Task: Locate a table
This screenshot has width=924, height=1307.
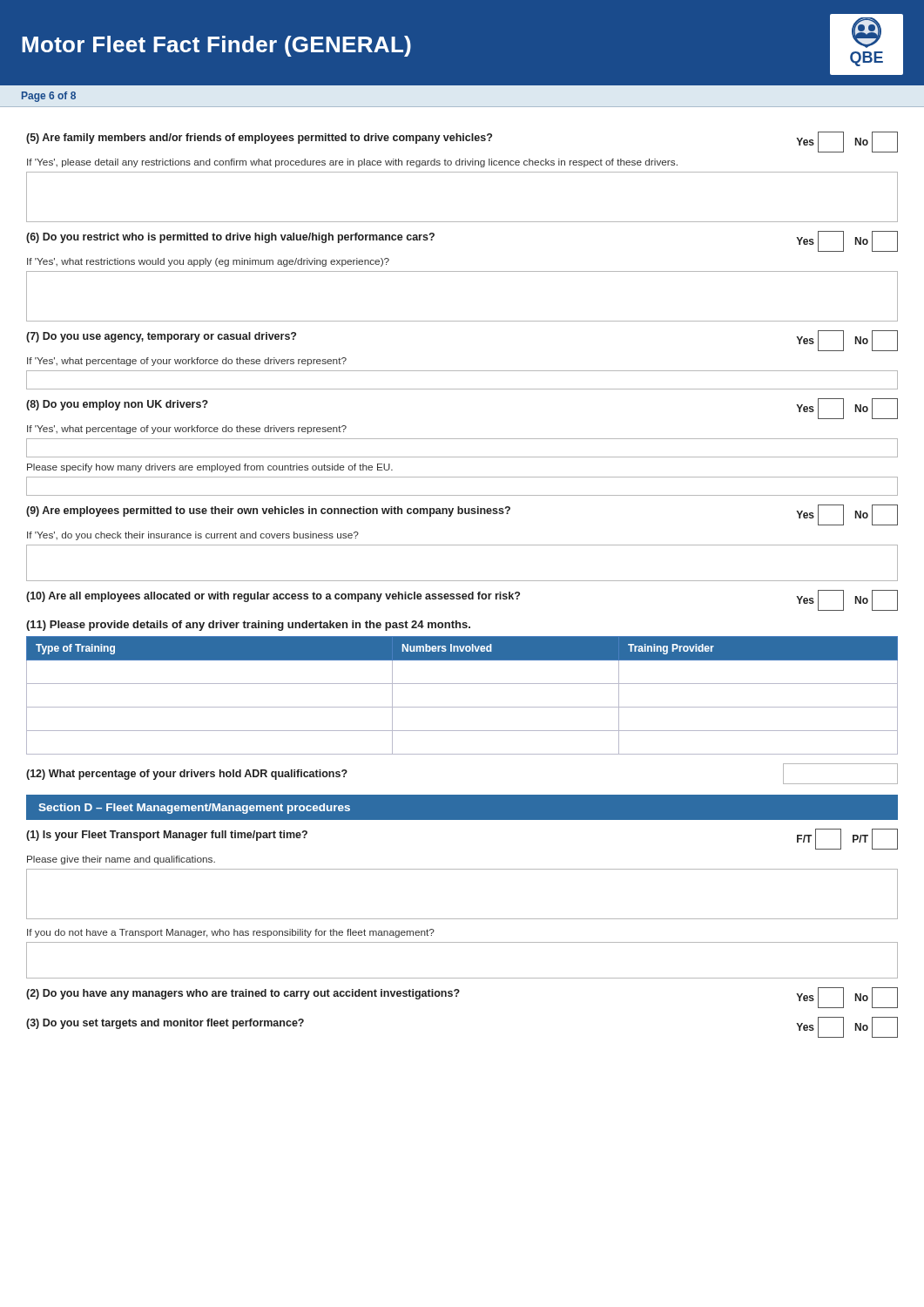Action: click(x=462, y=695)
